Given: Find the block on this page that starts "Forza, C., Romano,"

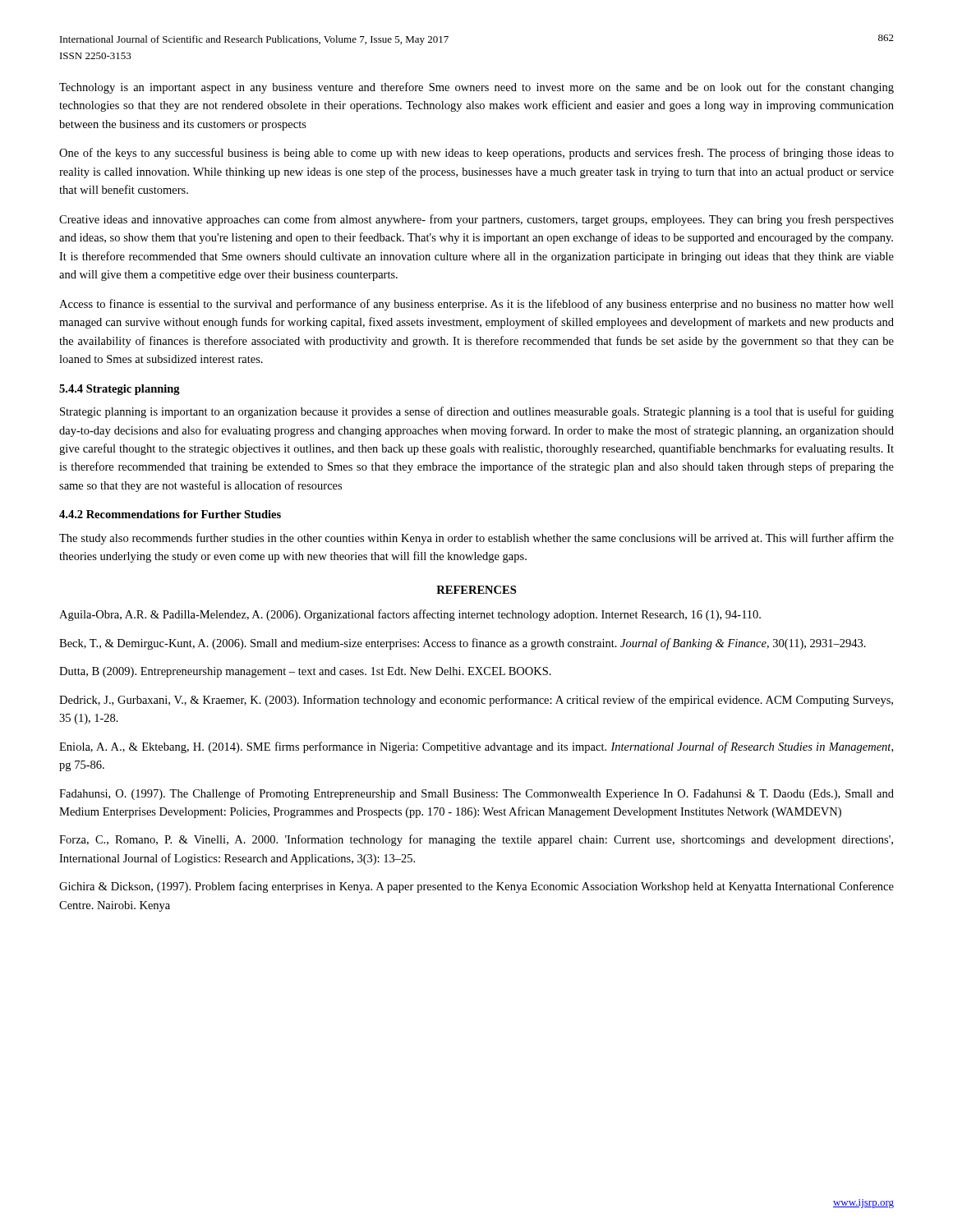Looking at the screenshot, I should pos(476,849).
